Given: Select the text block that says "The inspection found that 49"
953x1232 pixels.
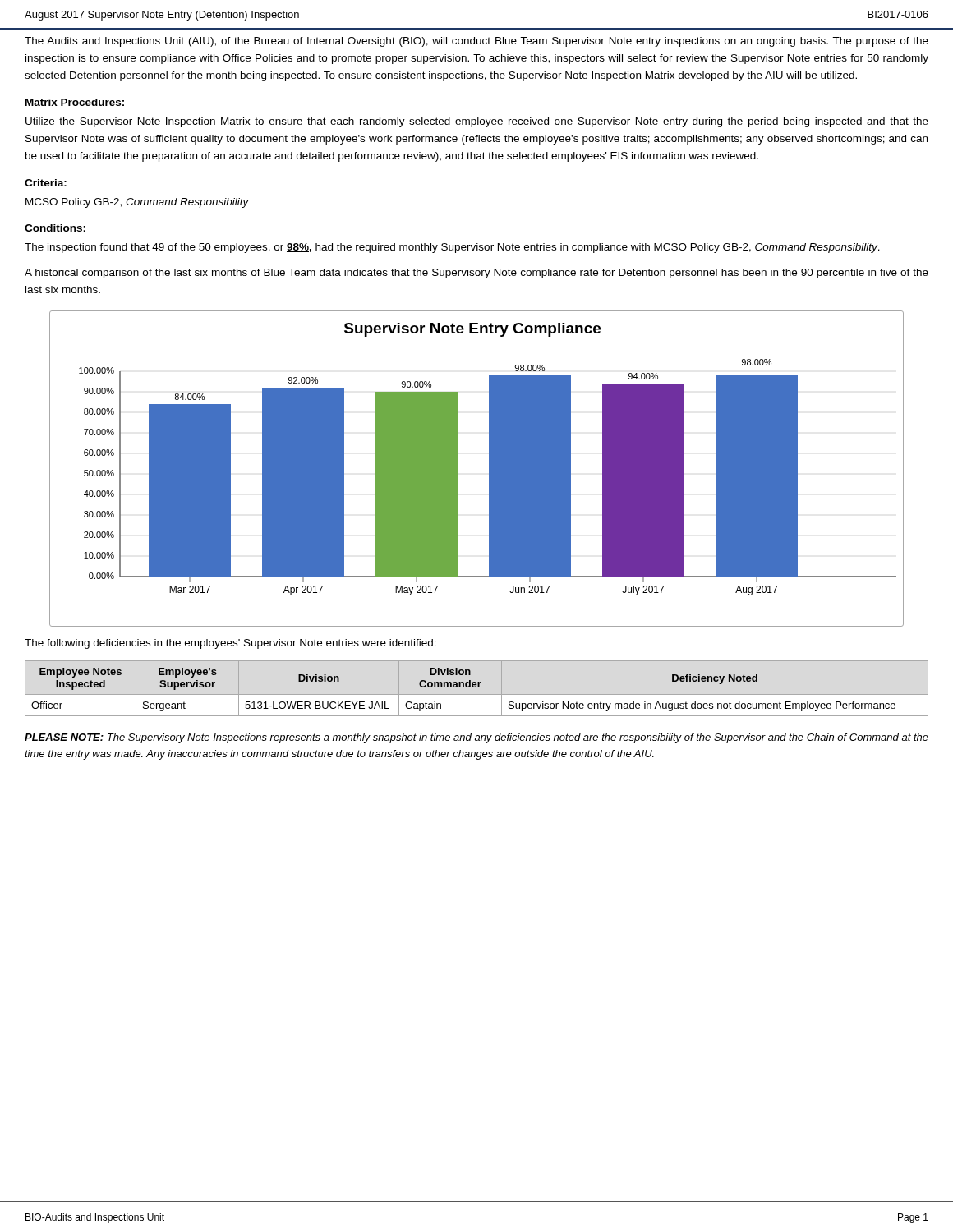Looking at the screenshot, I should click(x=453, y=247).
